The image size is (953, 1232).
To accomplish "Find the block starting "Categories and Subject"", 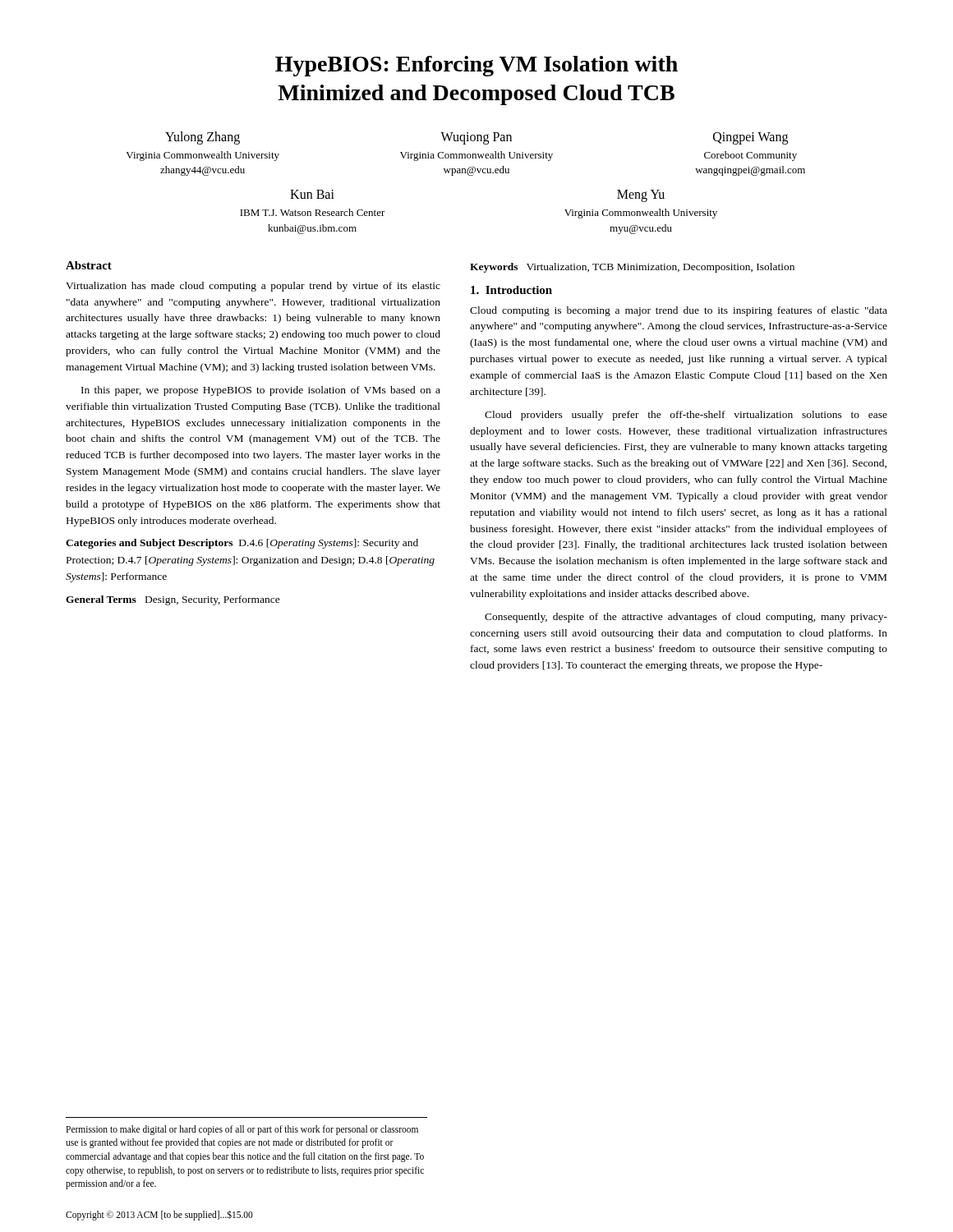I will (250, 559).
